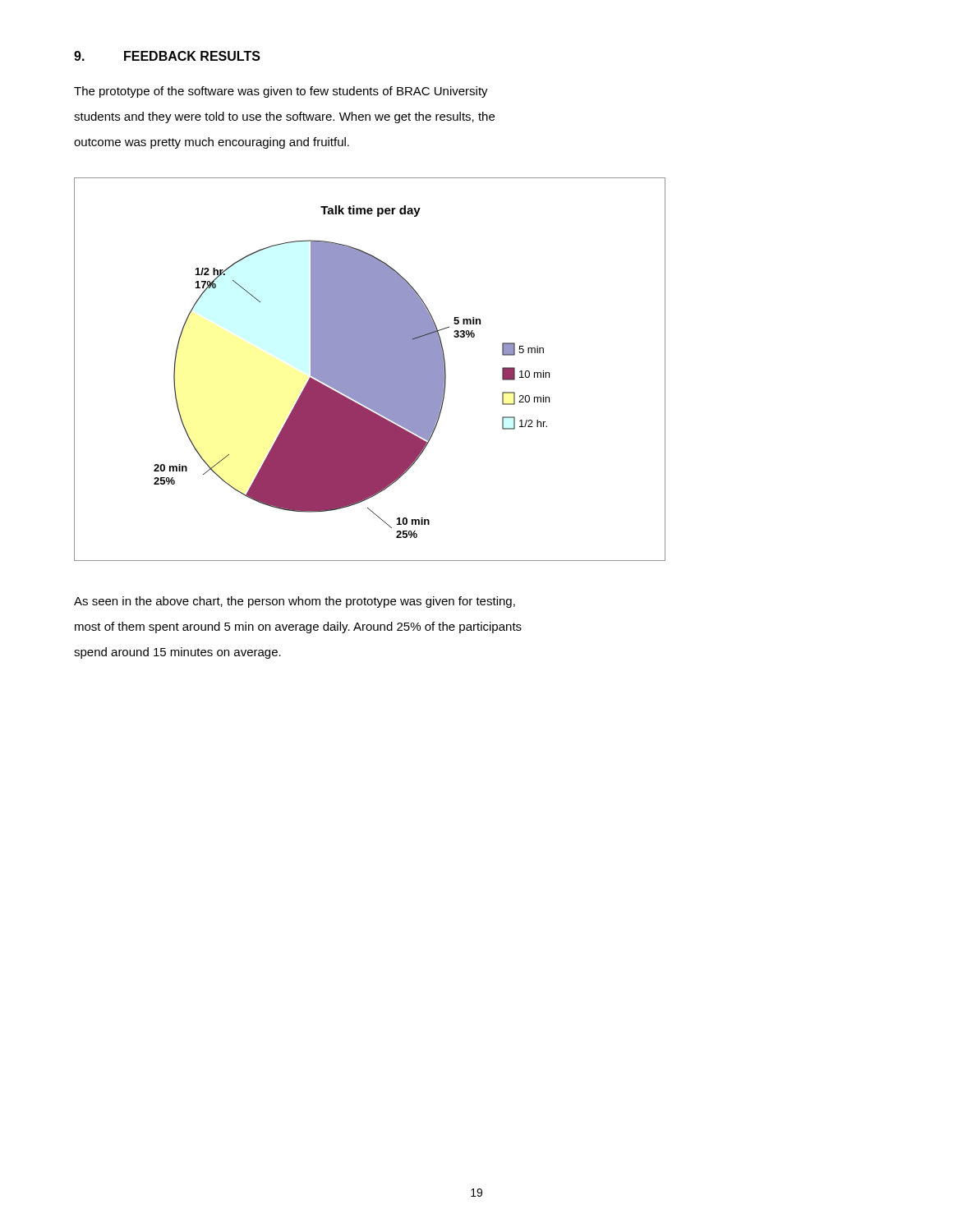The width and height of the screenshot is (953, 1232).
Task: Locate the pie chart
Action: pyautogui.click(x=370, y=369)
